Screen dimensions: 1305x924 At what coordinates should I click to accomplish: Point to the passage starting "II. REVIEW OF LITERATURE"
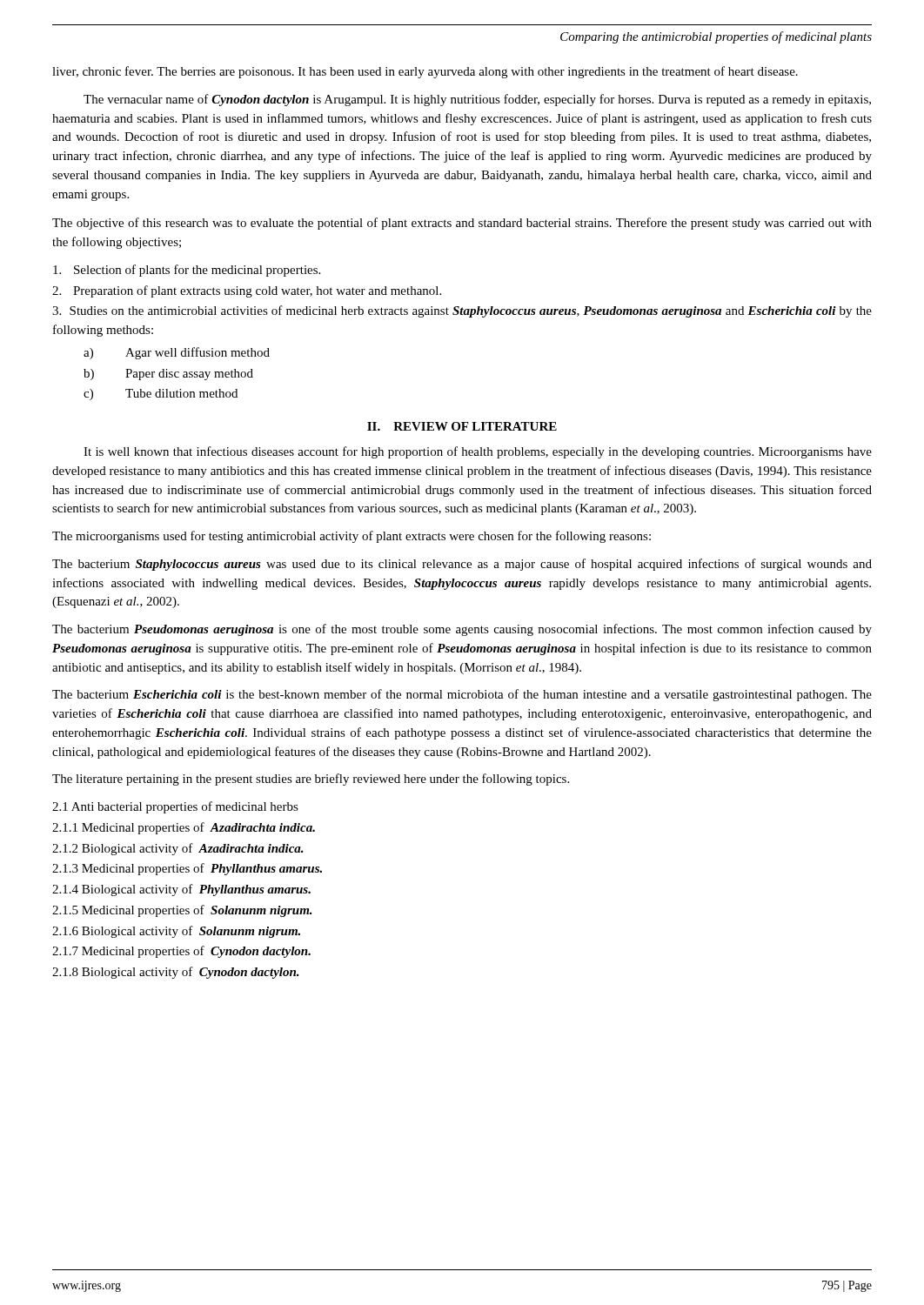[x=462, y=426]
